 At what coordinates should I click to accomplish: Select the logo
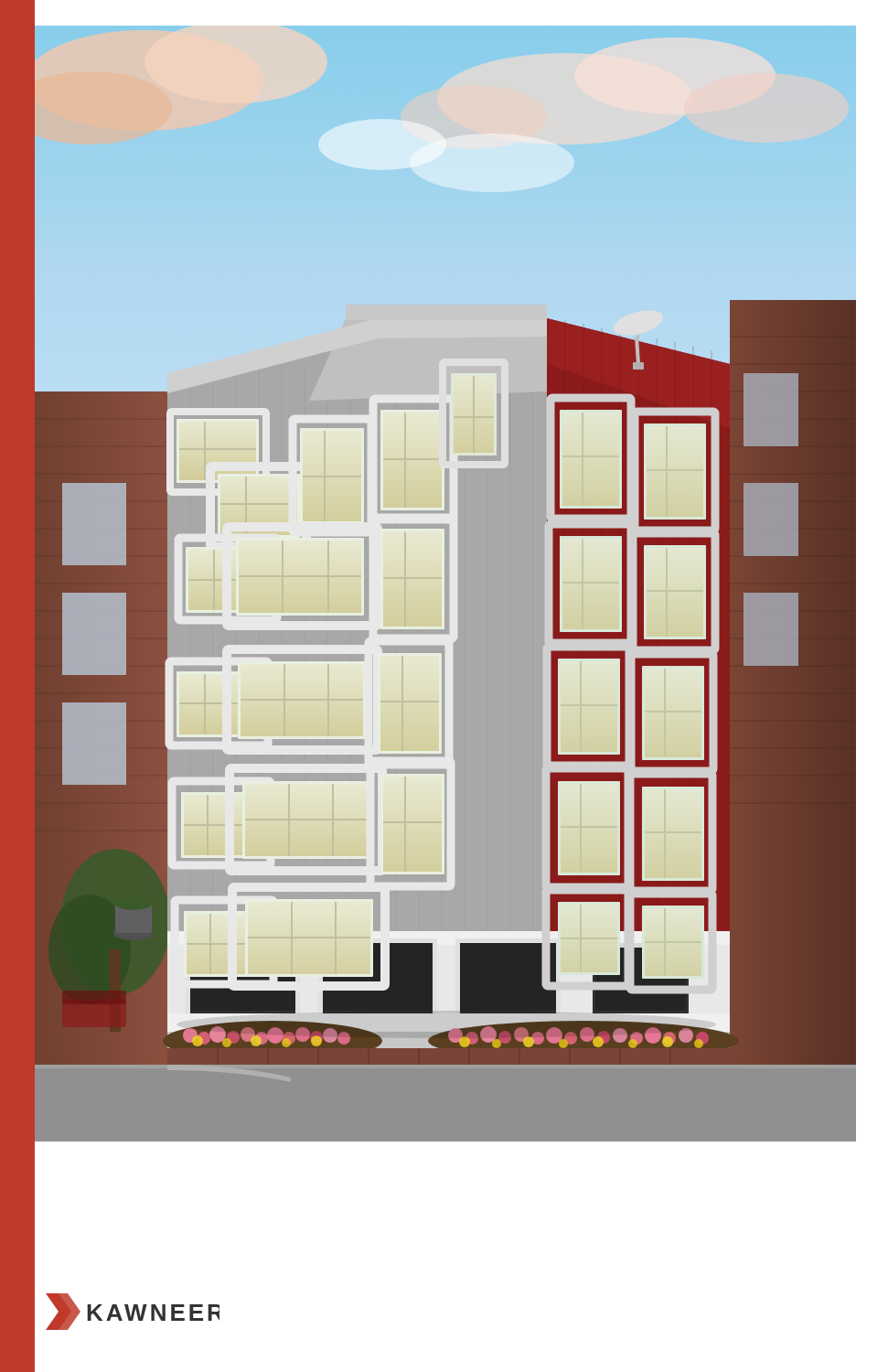click(x=133, y=1312)
